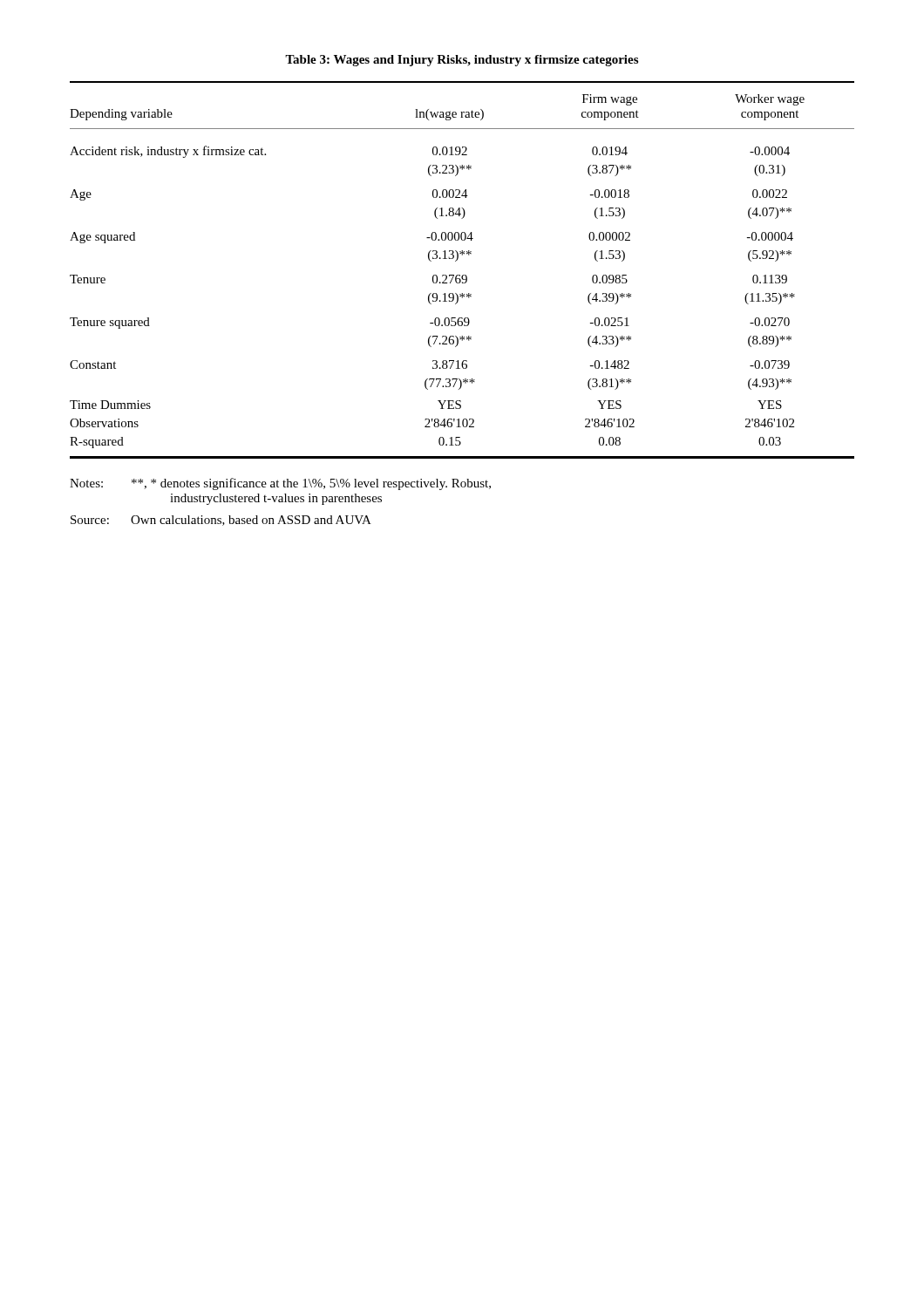This screenshot has width=924, height=1308.
Task: Locate the passage starting "Source: Own calculations, based on ASSD"
Action: click(x=221, y=521)
